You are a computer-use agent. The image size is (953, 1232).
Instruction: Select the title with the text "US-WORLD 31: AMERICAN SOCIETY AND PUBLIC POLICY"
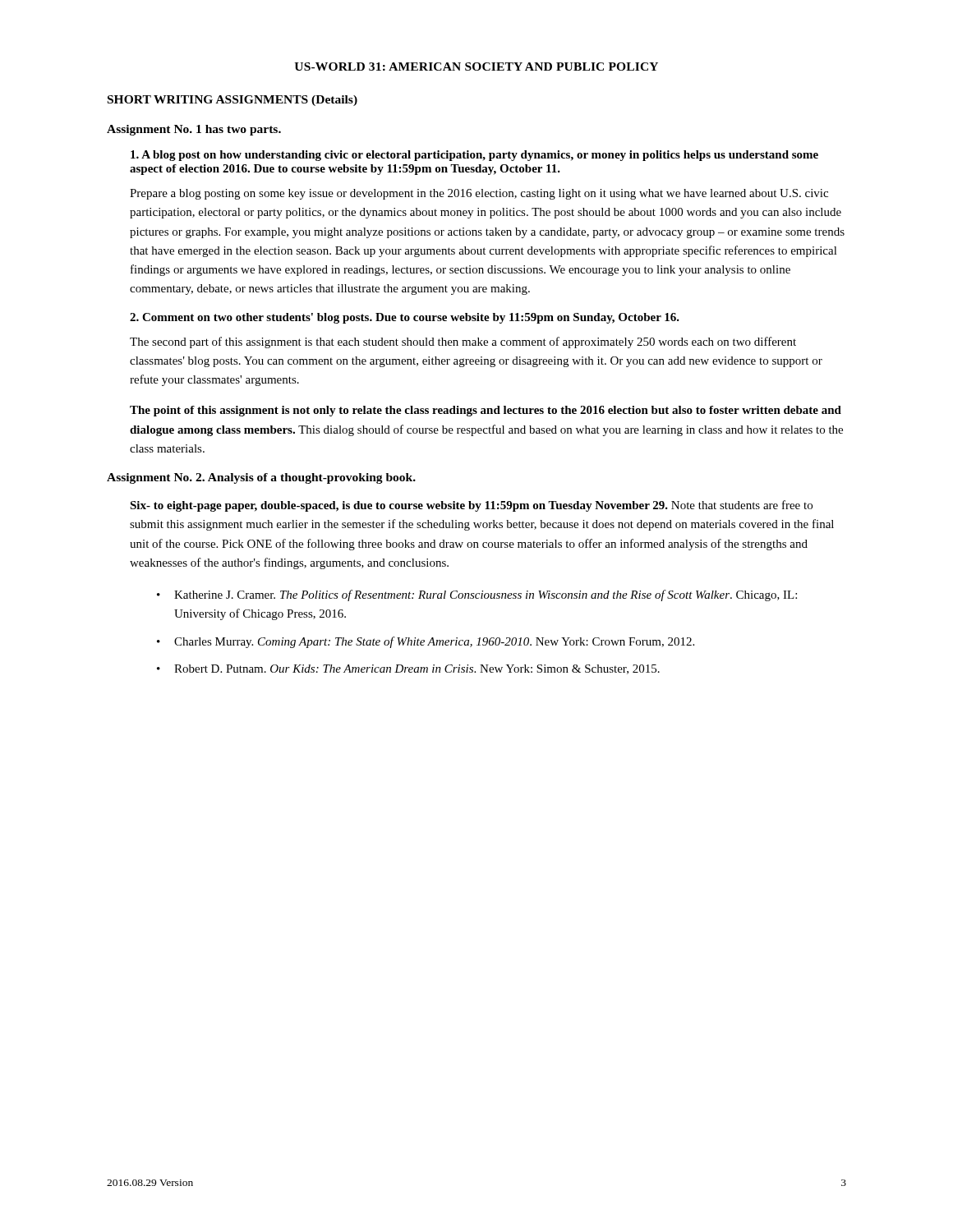tap(476, 66)
